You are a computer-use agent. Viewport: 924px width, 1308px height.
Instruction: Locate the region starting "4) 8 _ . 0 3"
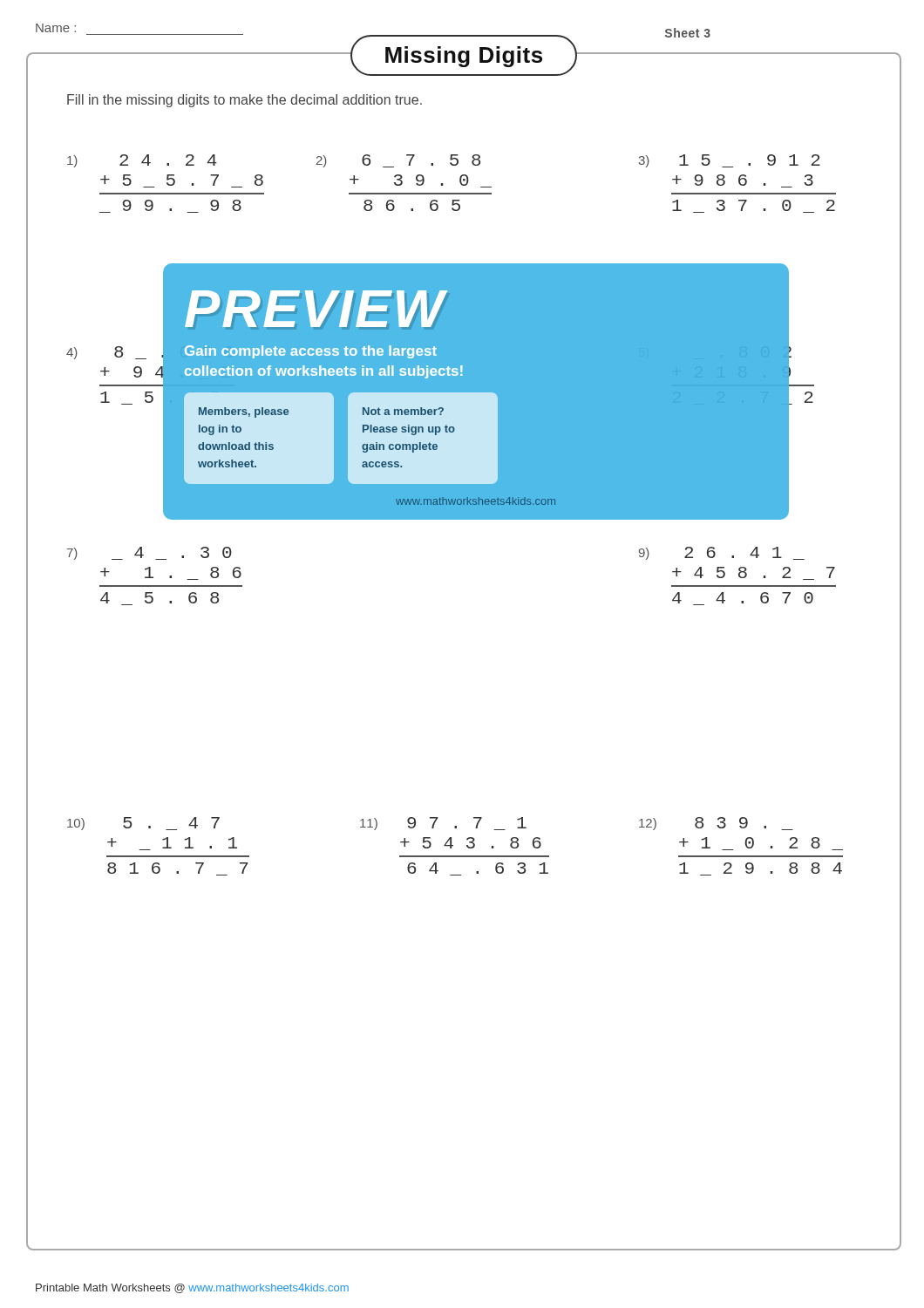pyautogui.click(x=150, y=375)
